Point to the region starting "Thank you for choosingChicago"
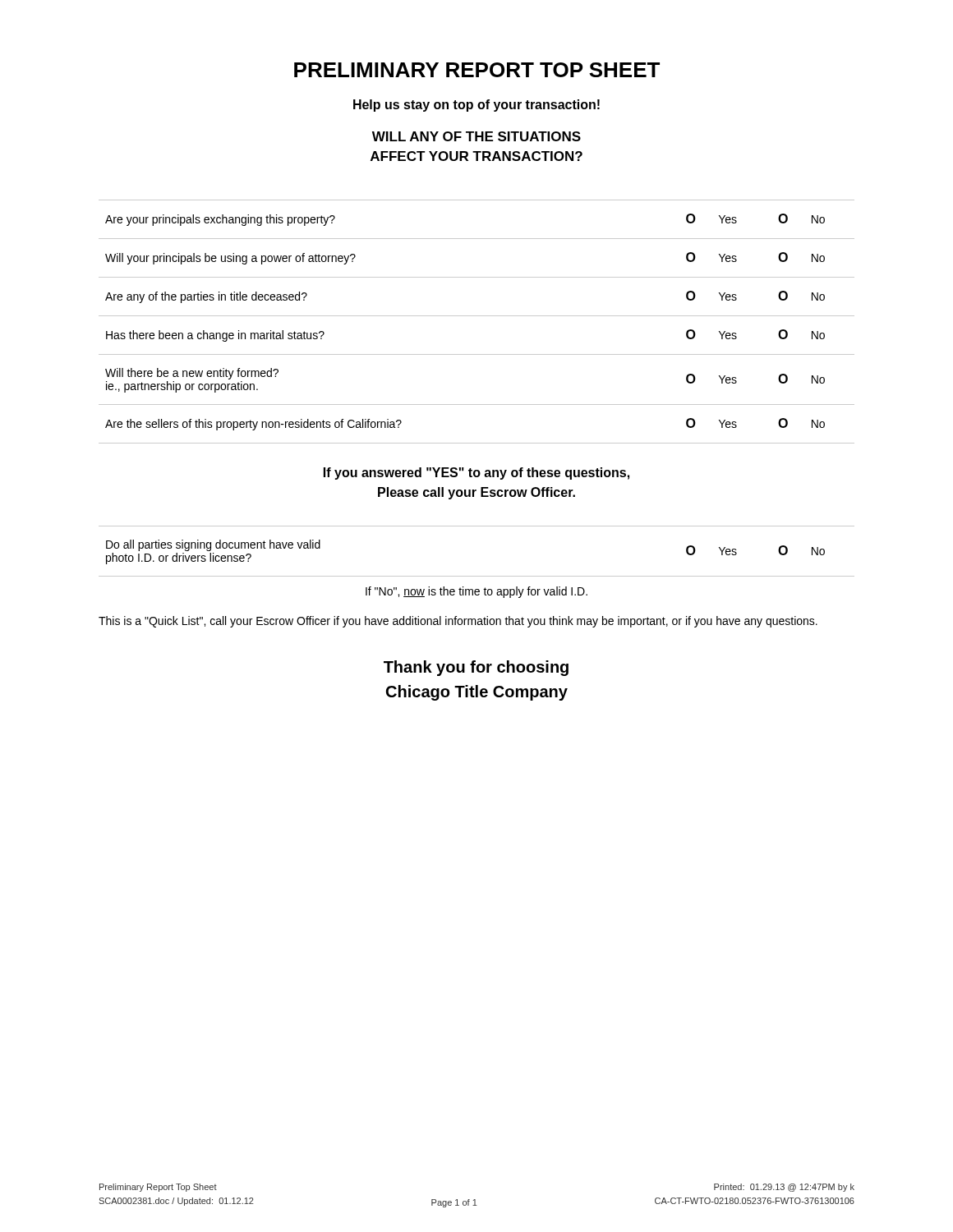Viewport: 953px width, 1232px height. tap(476, 679)
